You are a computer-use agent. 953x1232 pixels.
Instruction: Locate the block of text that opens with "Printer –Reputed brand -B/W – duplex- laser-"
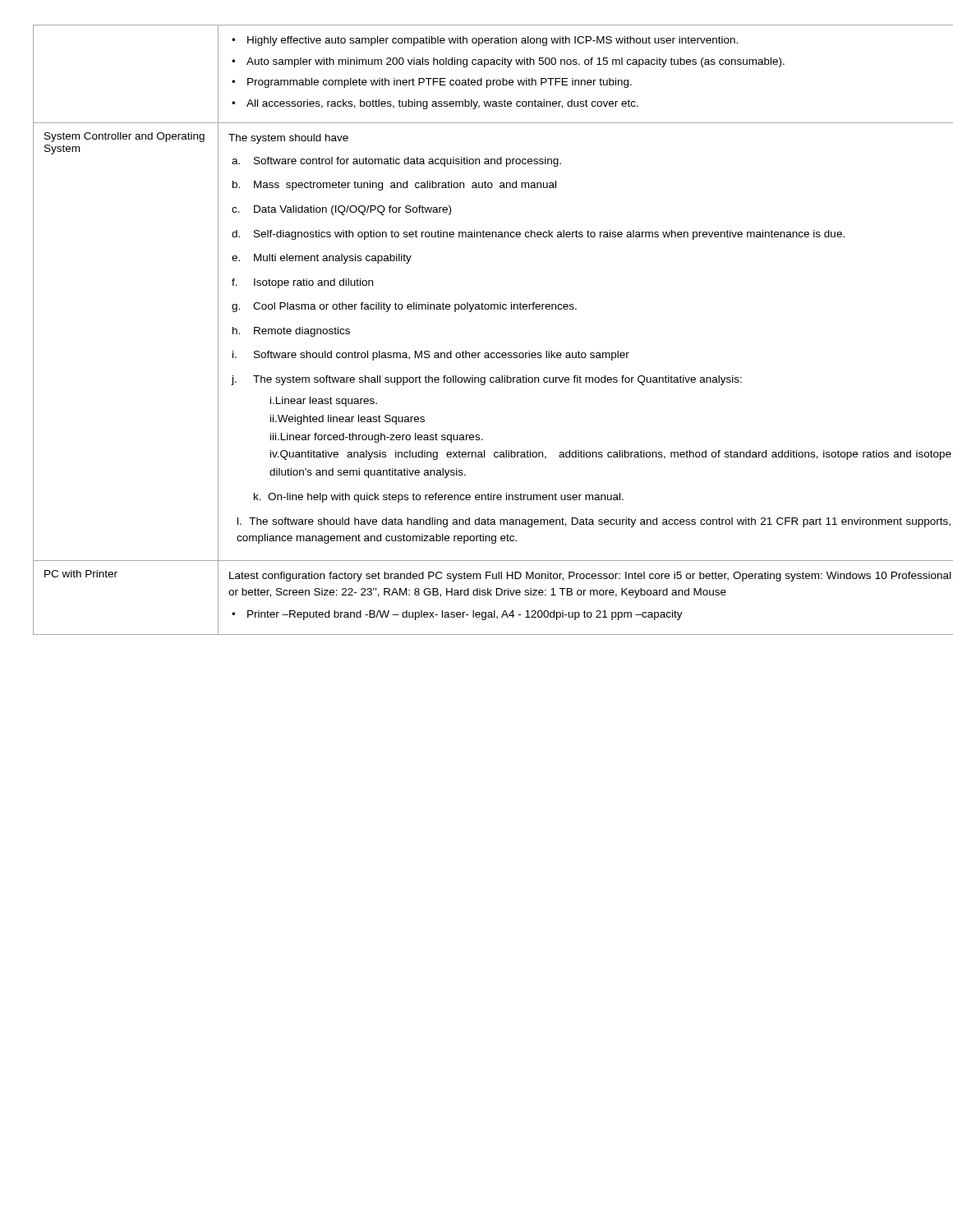point(590,614)
